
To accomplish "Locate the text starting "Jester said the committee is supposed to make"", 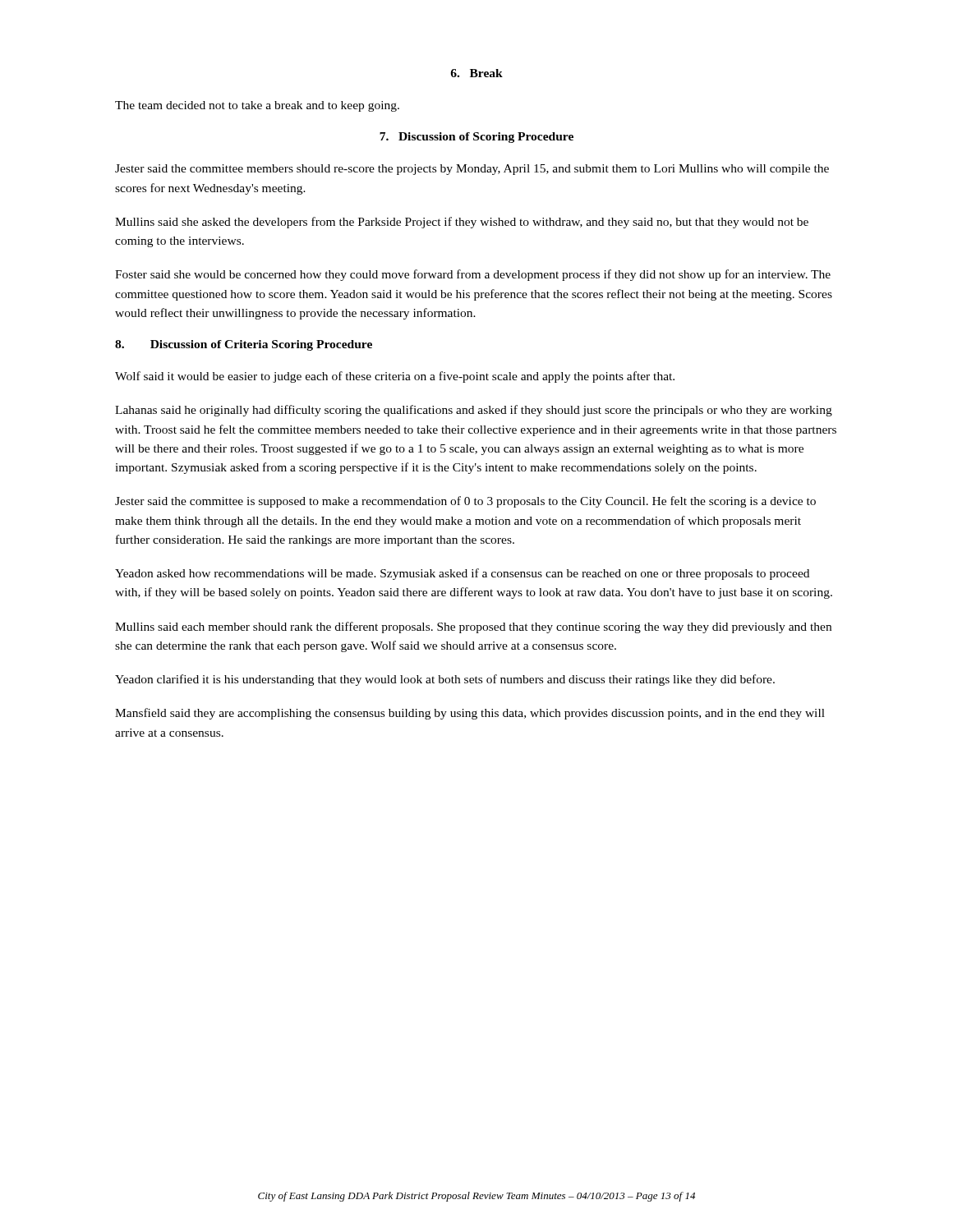I will pyautogui.click(x=466, y=520).
